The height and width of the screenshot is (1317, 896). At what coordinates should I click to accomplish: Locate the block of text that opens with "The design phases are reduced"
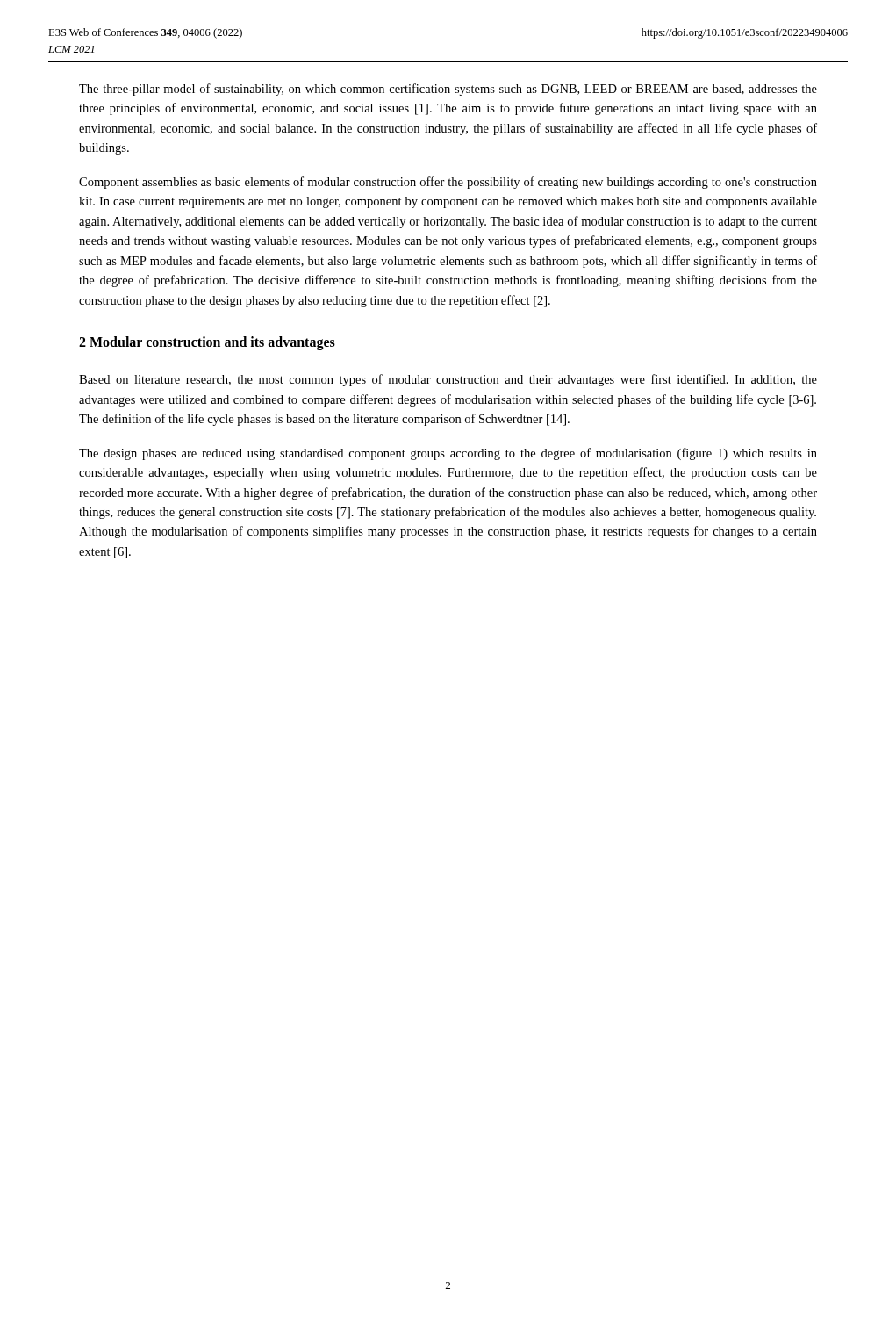click(448, 502)
